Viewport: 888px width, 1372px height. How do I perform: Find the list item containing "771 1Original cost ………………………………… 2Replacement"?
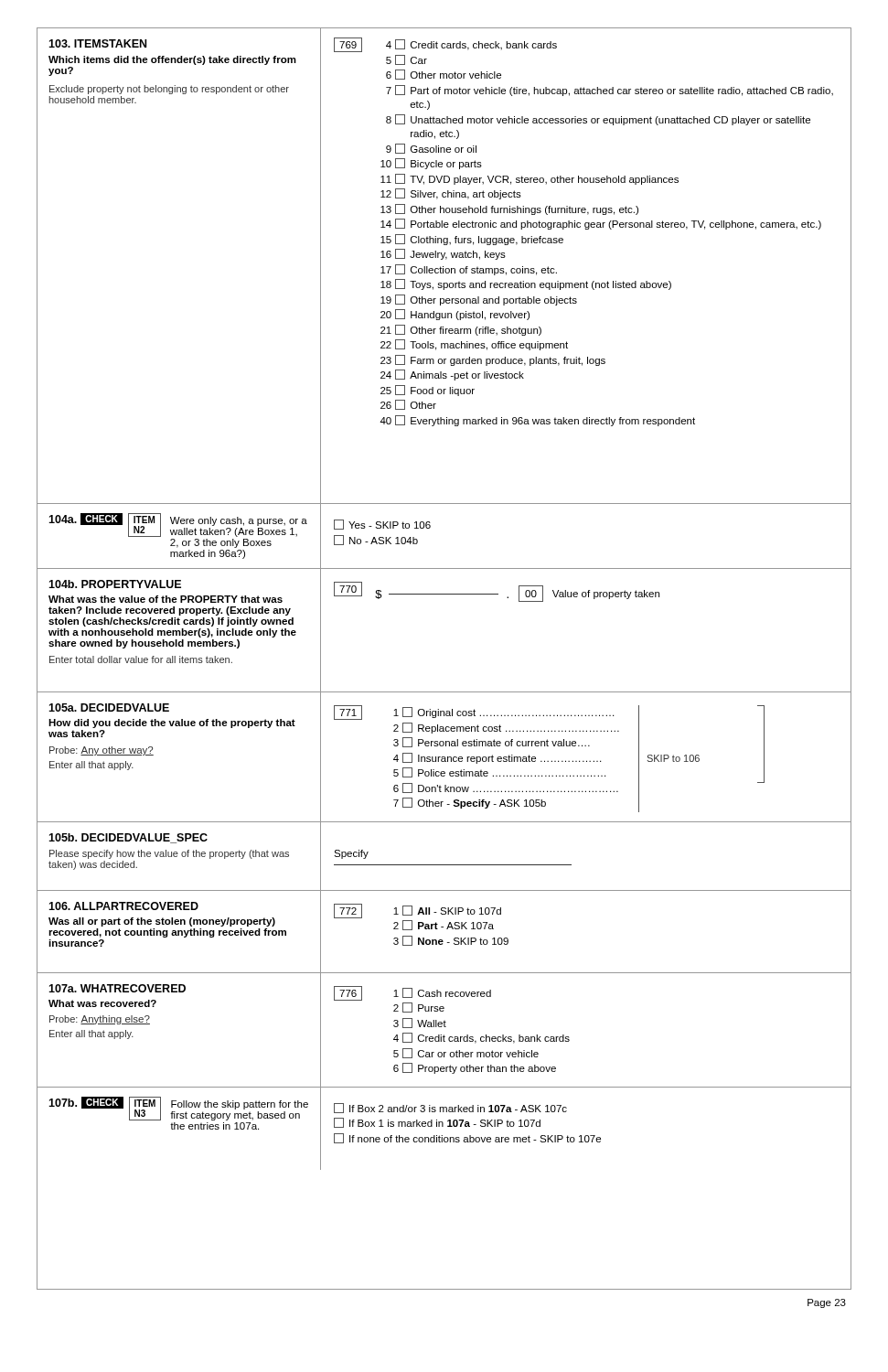coord(586,759)
